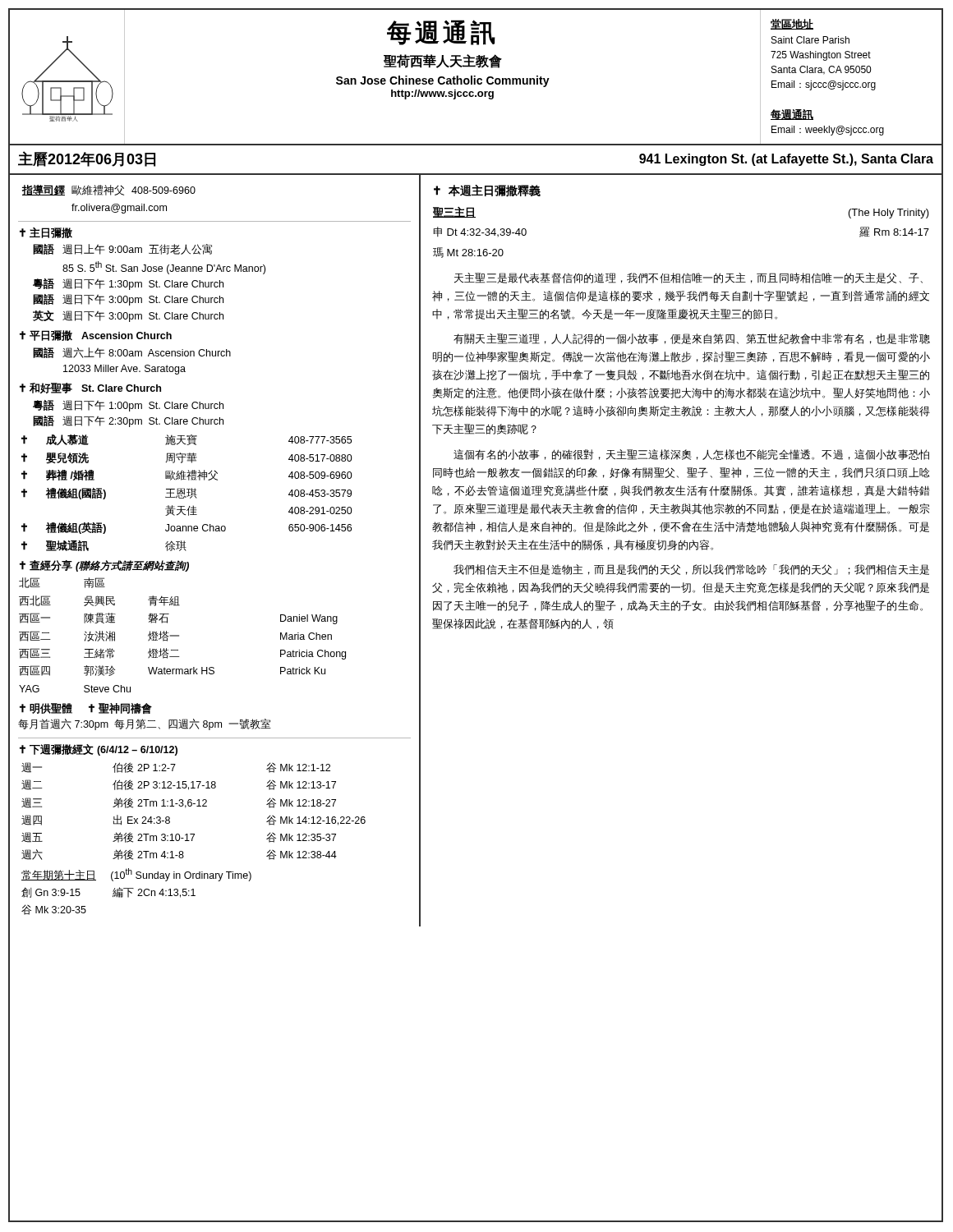Select the text block that reads "粵語 週日下午 1:00pm"

click(222, 414)
